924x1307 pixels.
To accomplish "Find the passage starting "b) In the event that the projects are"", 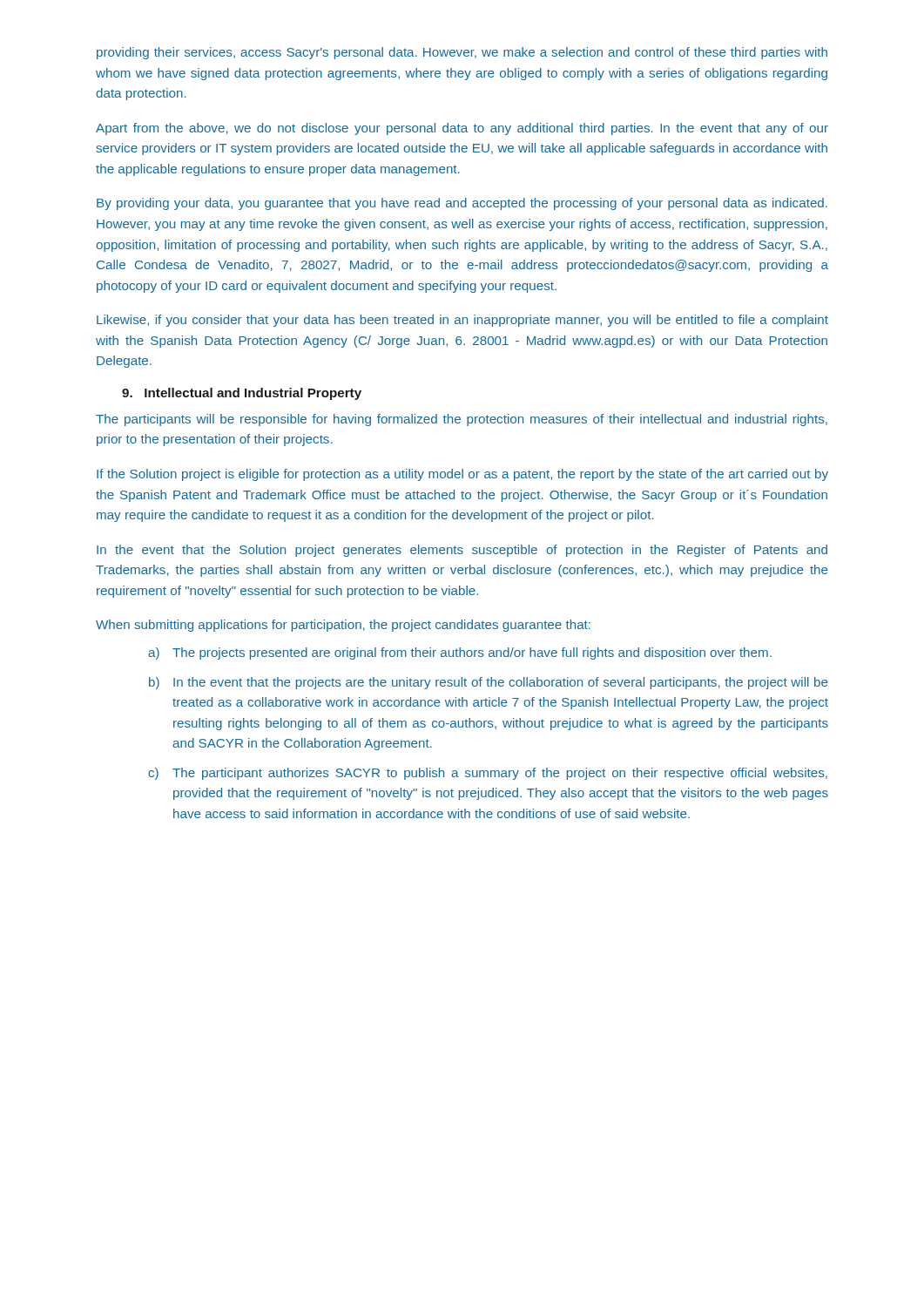I will 488,712.
